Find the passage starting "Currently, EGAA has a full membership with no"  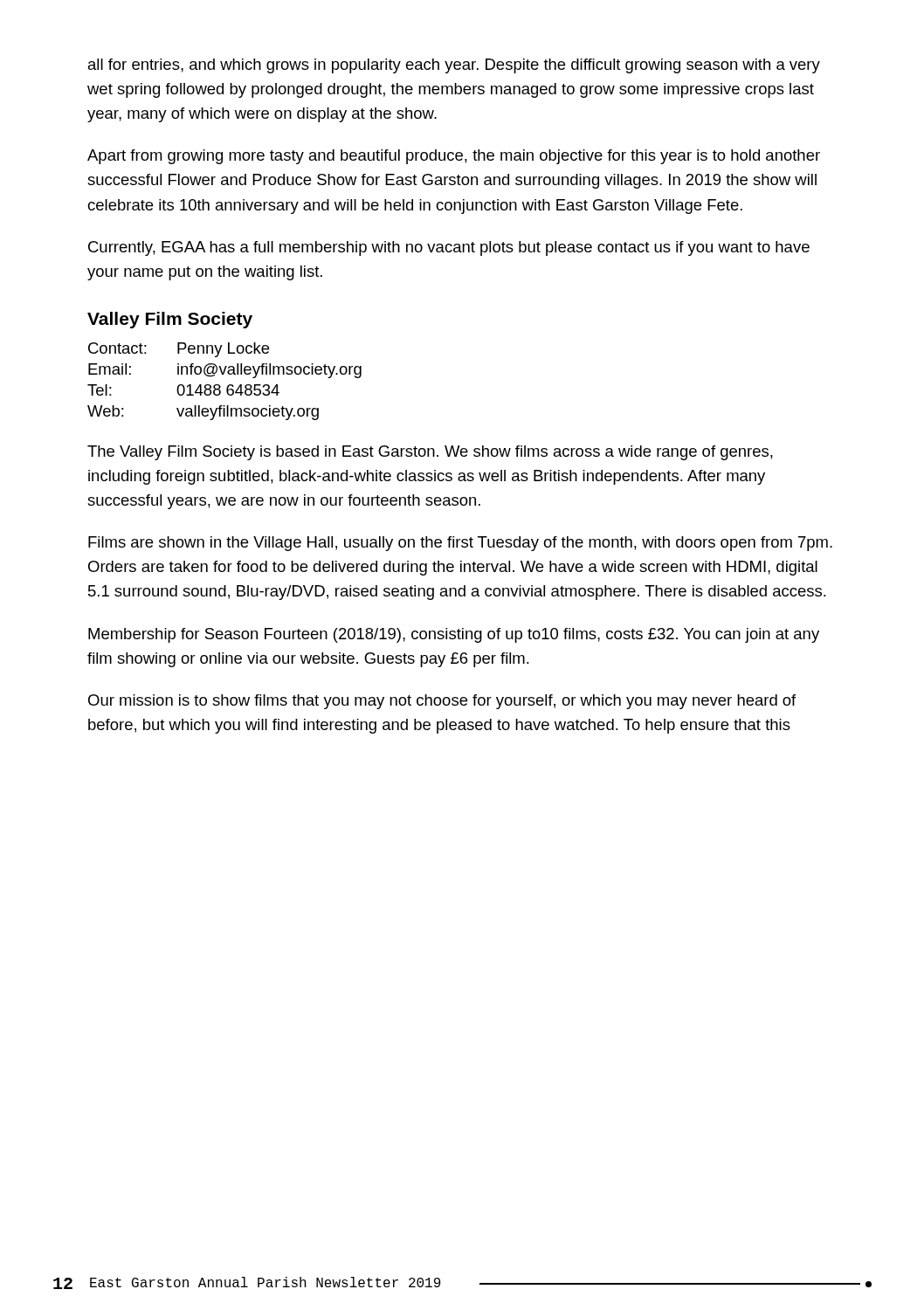tap(462, 259)
